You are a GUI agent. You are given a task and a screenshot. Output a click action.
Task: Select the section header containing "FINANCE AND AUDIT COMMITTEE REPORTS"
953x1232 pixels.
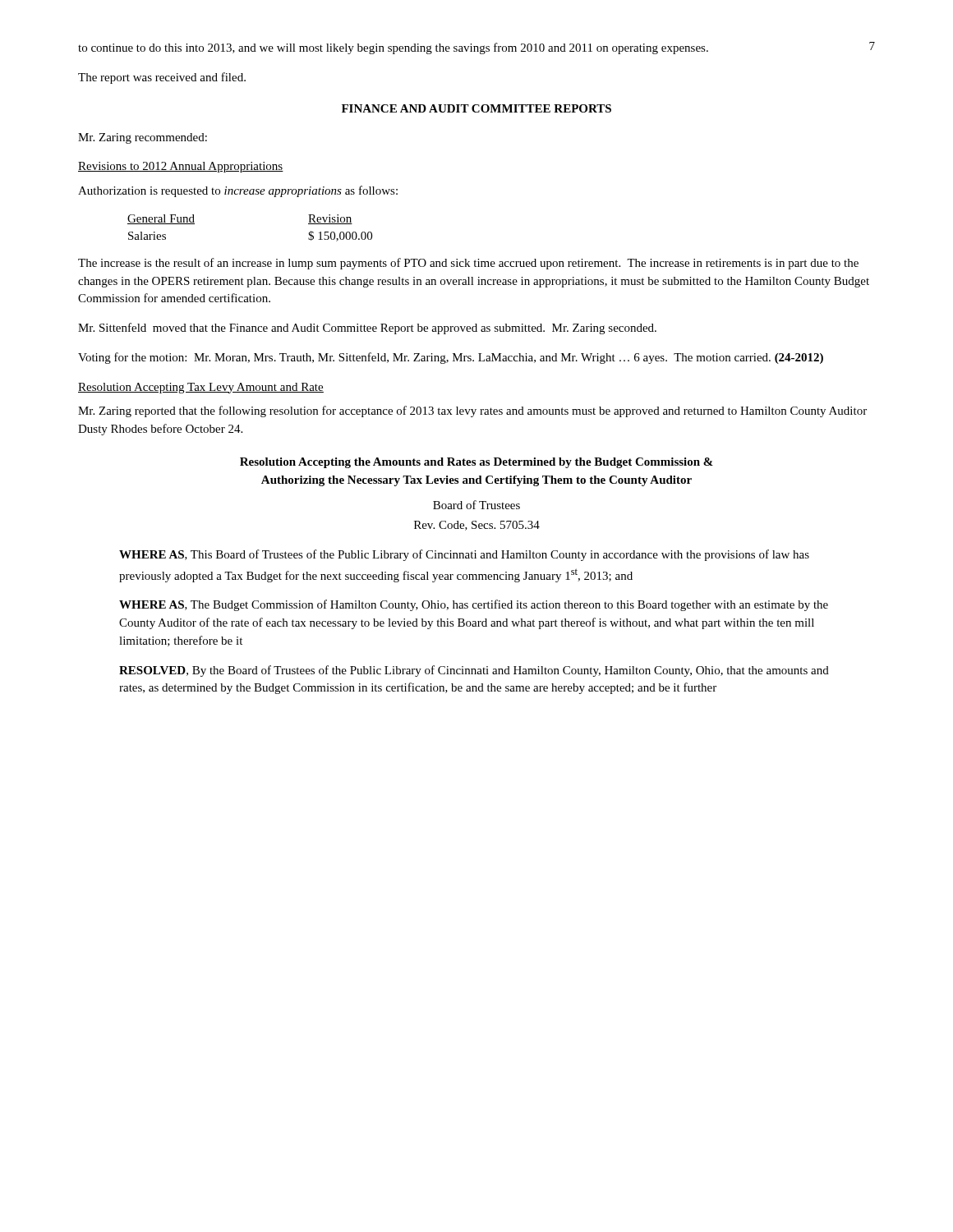pyautogui.click(x=476, y=108)
